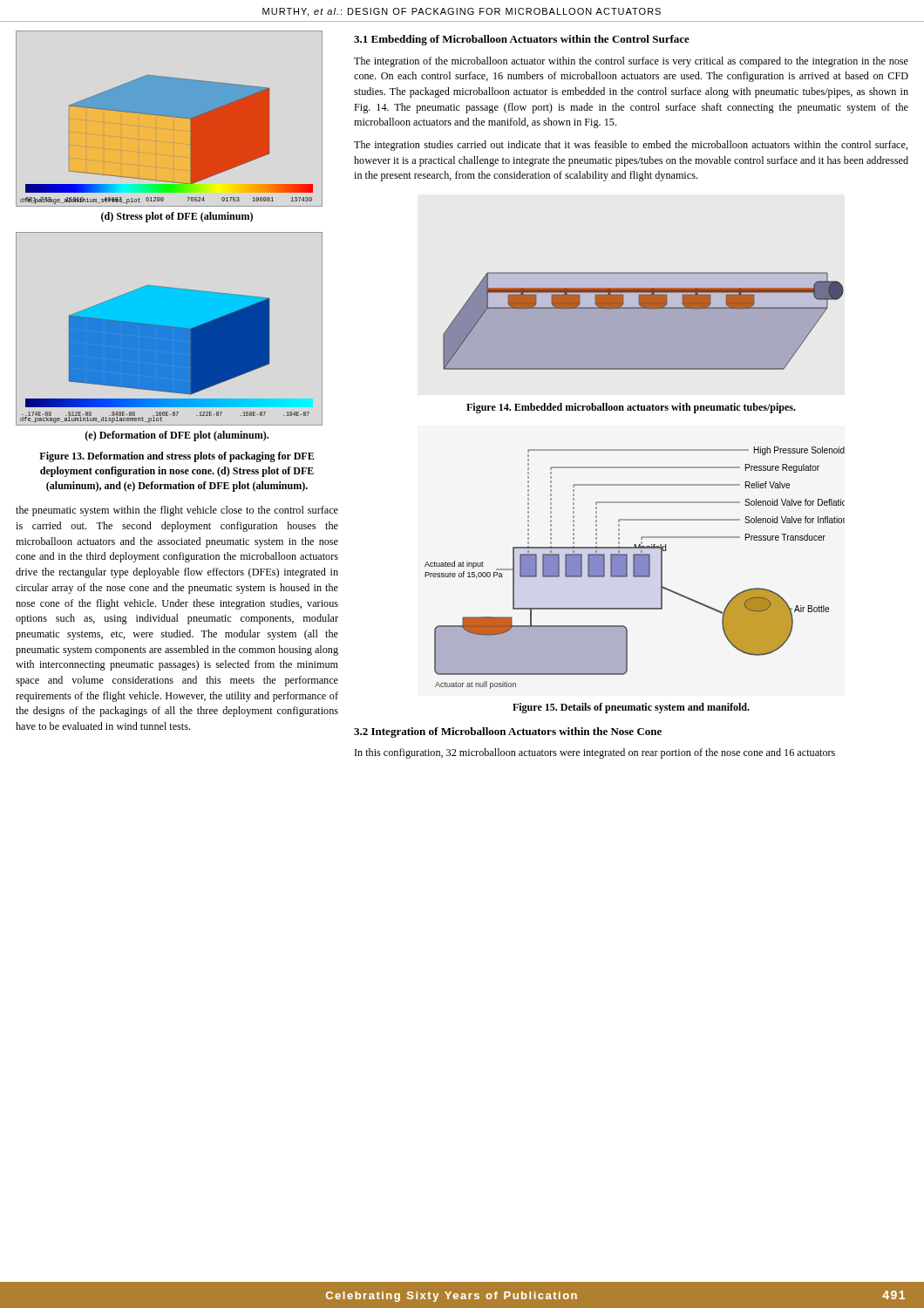
Task: Locate the region starting "3.2 Integration of Microballoon Actuators within the Nose"
Action: coord(508,731)
